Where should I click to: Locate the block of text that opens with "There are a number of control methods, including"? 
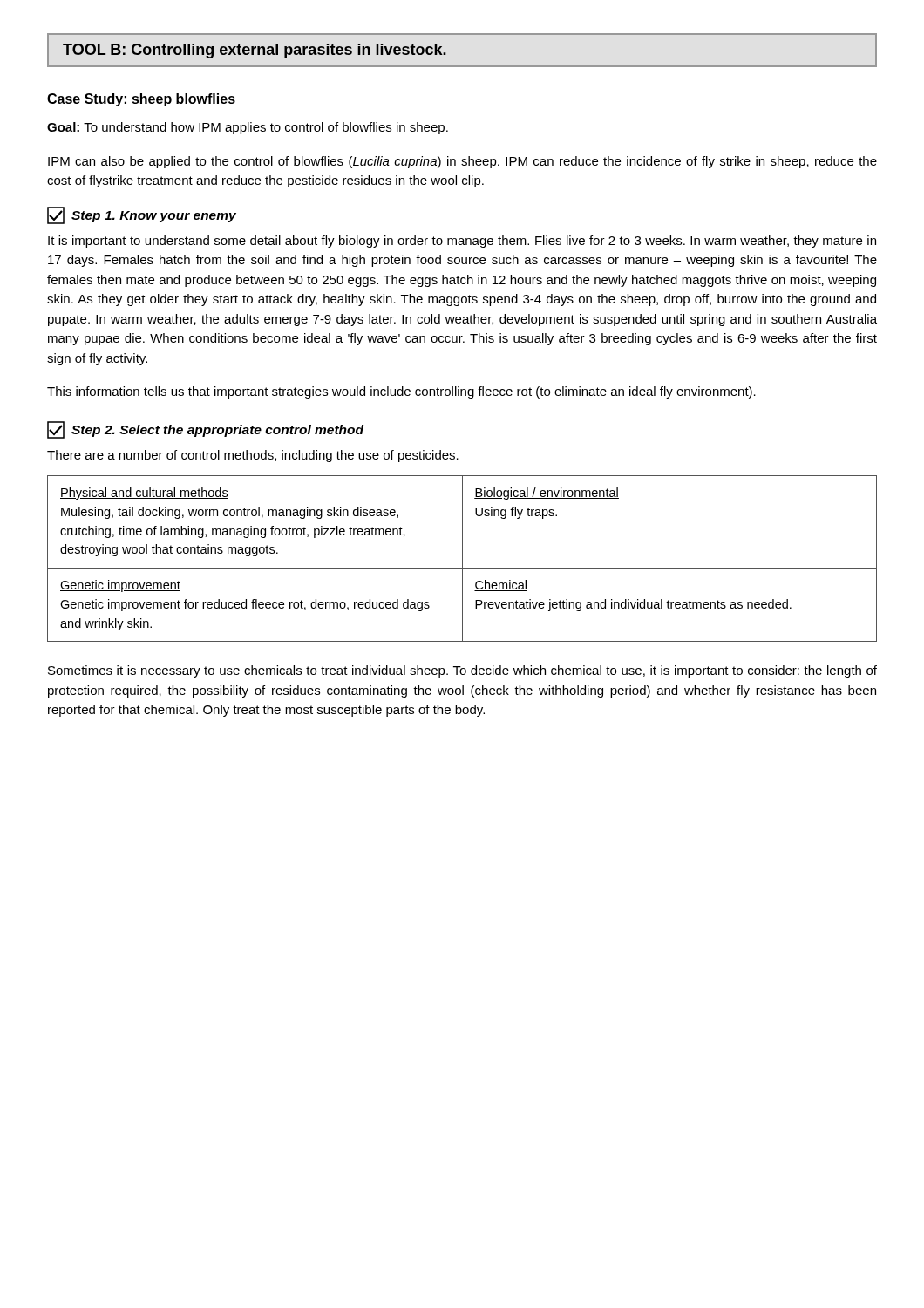point(253,454)
